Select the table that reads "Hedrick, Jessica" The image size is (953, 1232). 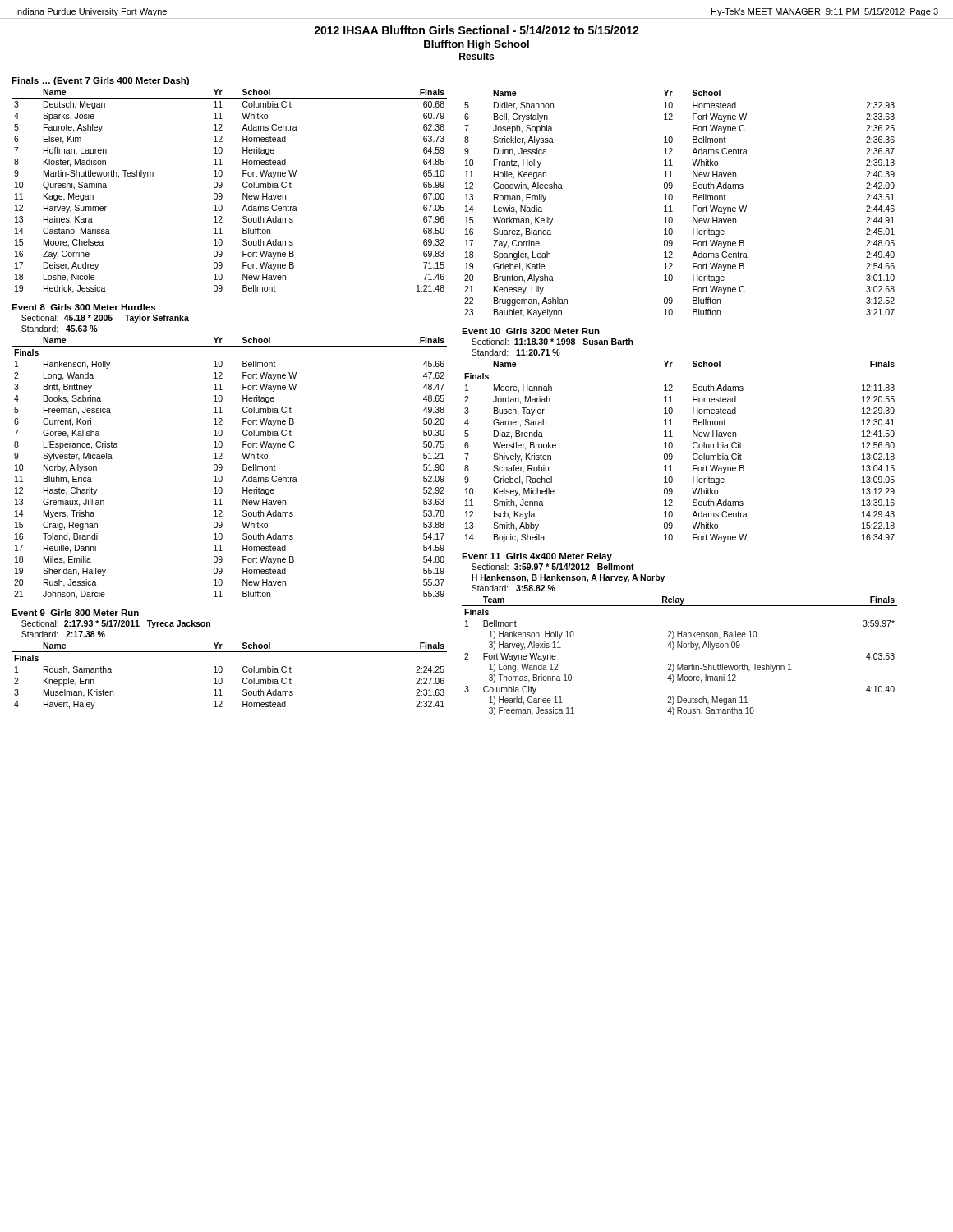[229, 190]
